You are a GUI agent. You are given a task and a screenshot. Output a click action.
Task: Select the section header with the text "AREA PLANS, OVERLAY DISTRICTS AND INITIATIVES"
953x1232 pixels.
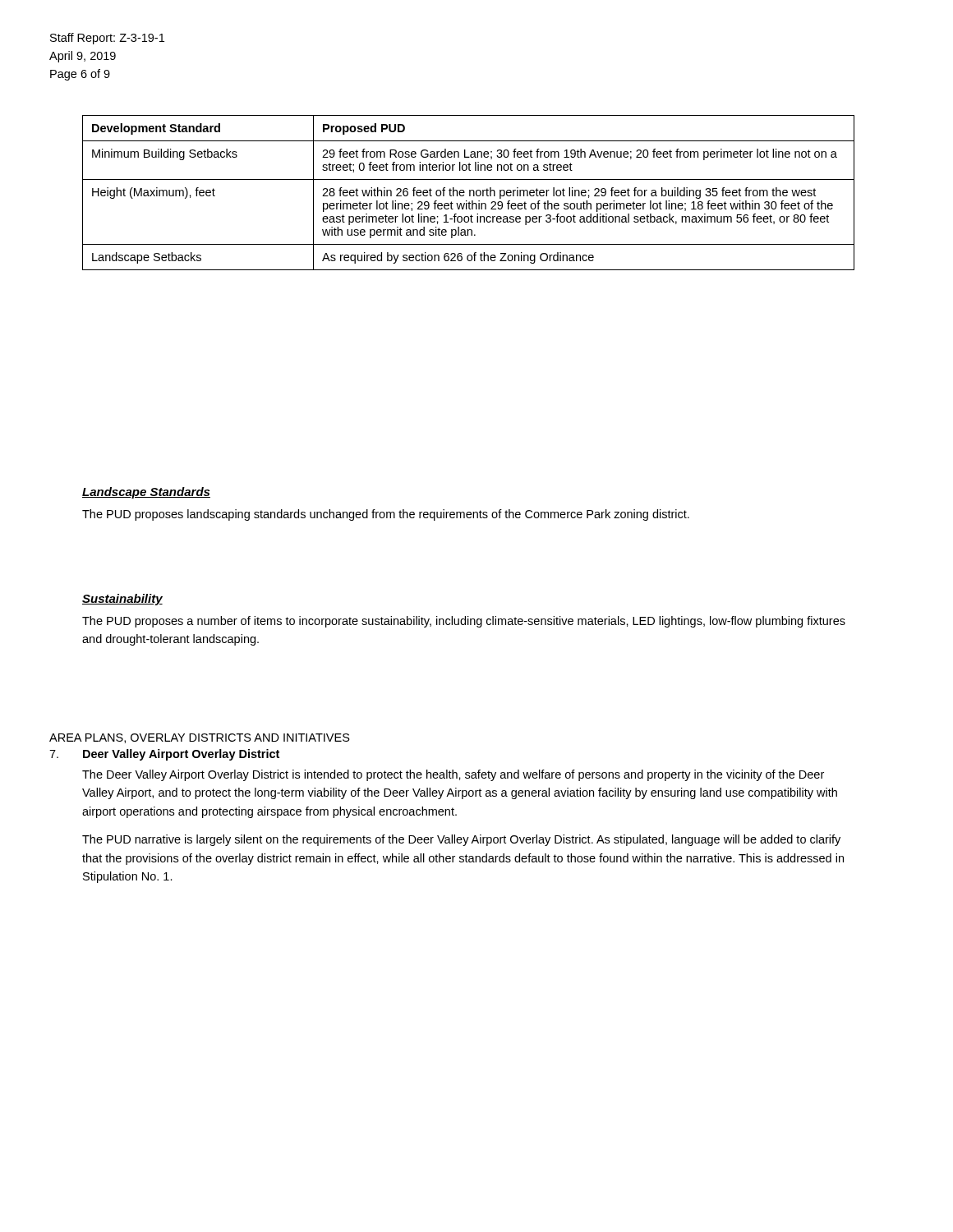[x=200, y=738]
